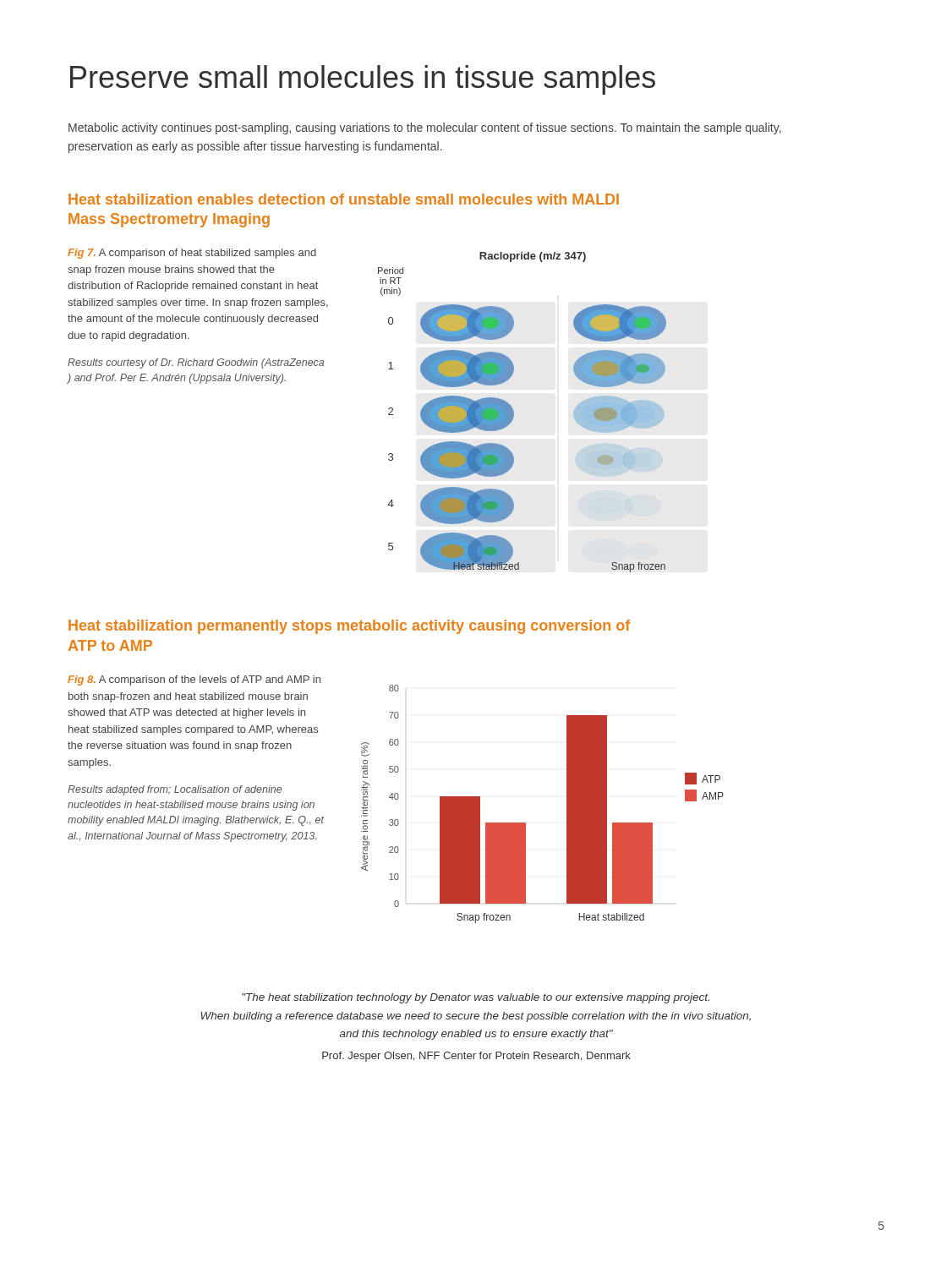Select the element starting ""The heat stabilization technology"
Image resolution: width=952 pixels, height=1268 pixels.
click(476, 1026)
